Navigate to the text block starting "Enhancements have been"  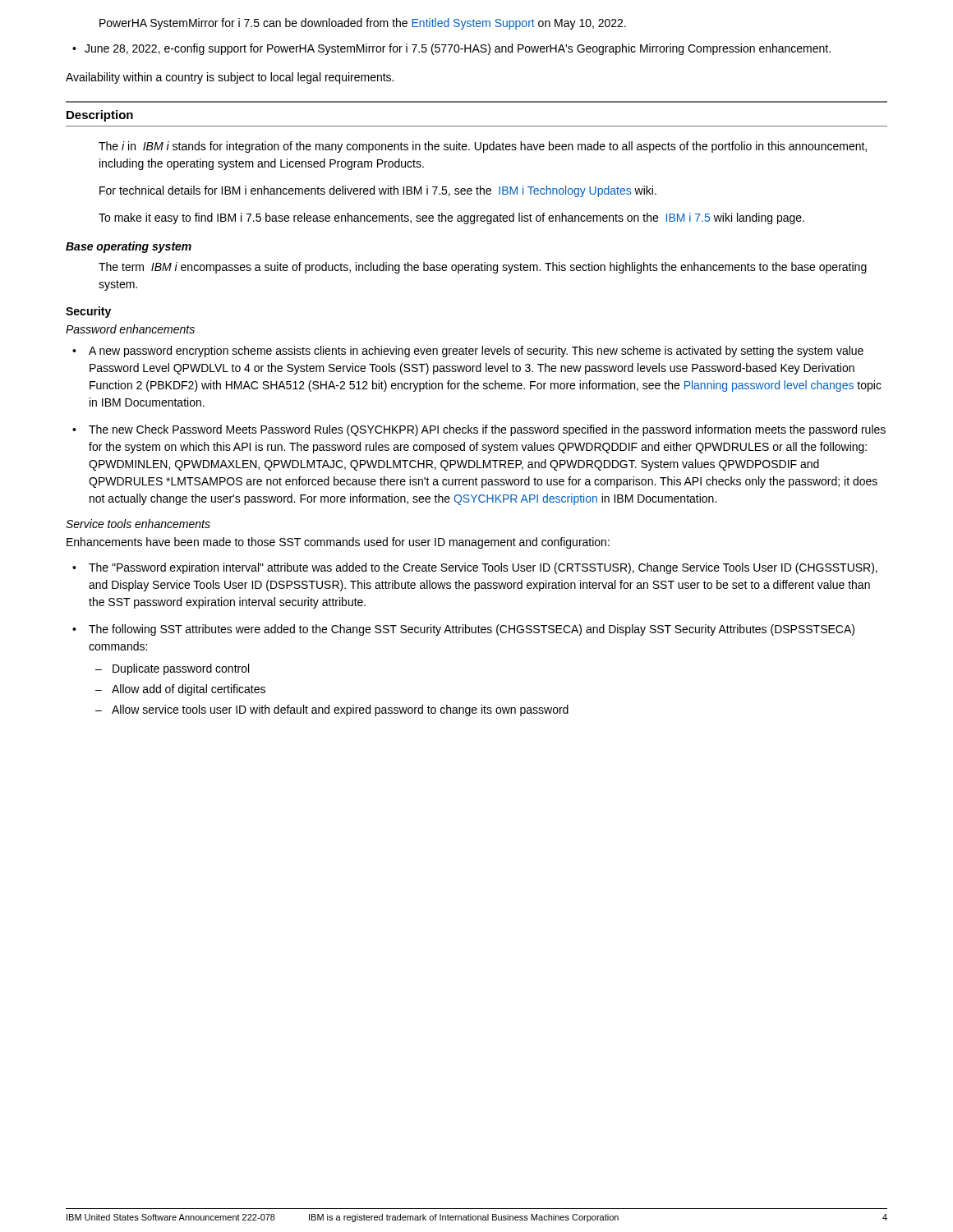tap(338, 542)
